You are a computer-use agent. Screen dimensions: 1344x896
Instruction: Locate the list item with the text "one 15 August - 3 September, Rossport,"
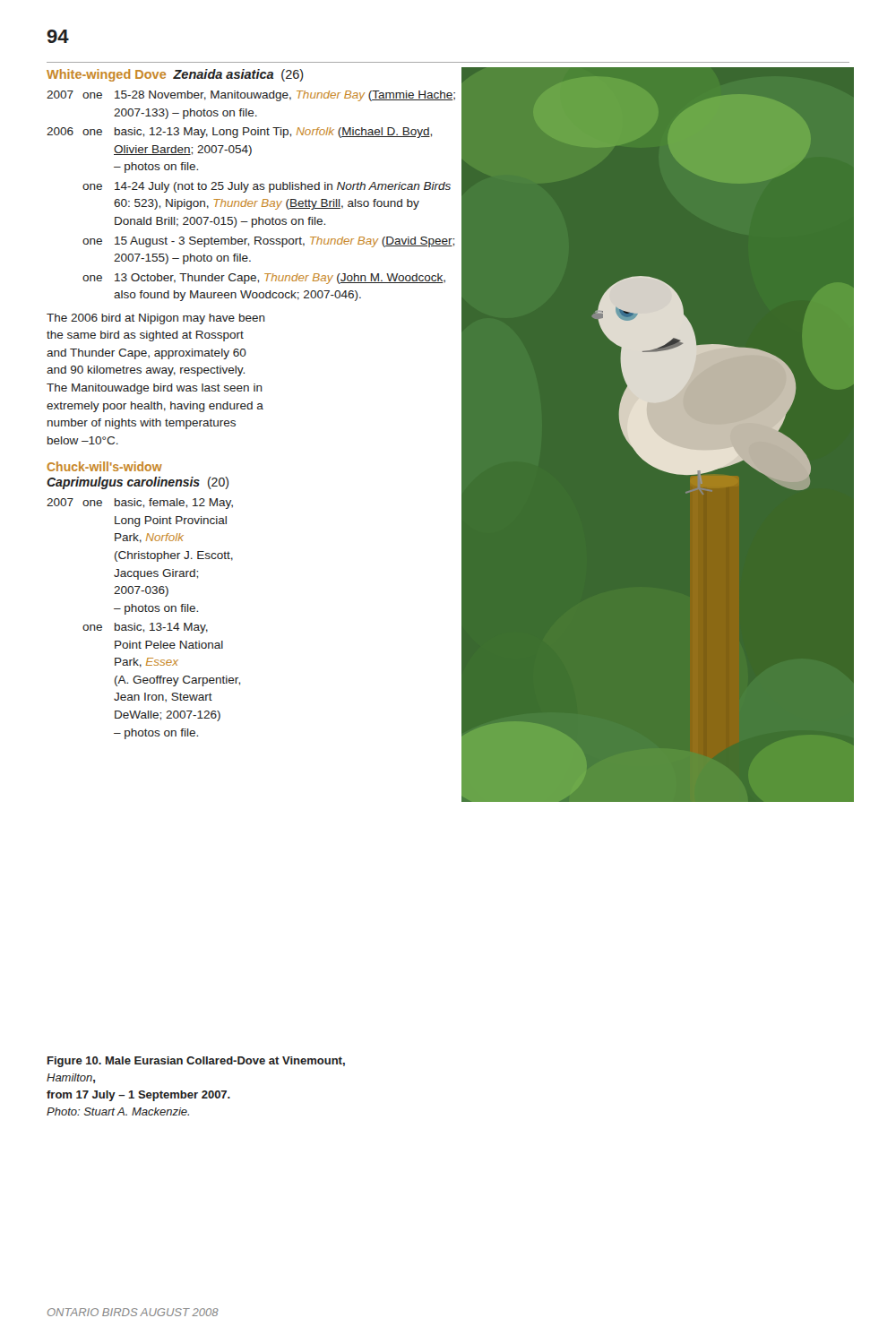253,249
